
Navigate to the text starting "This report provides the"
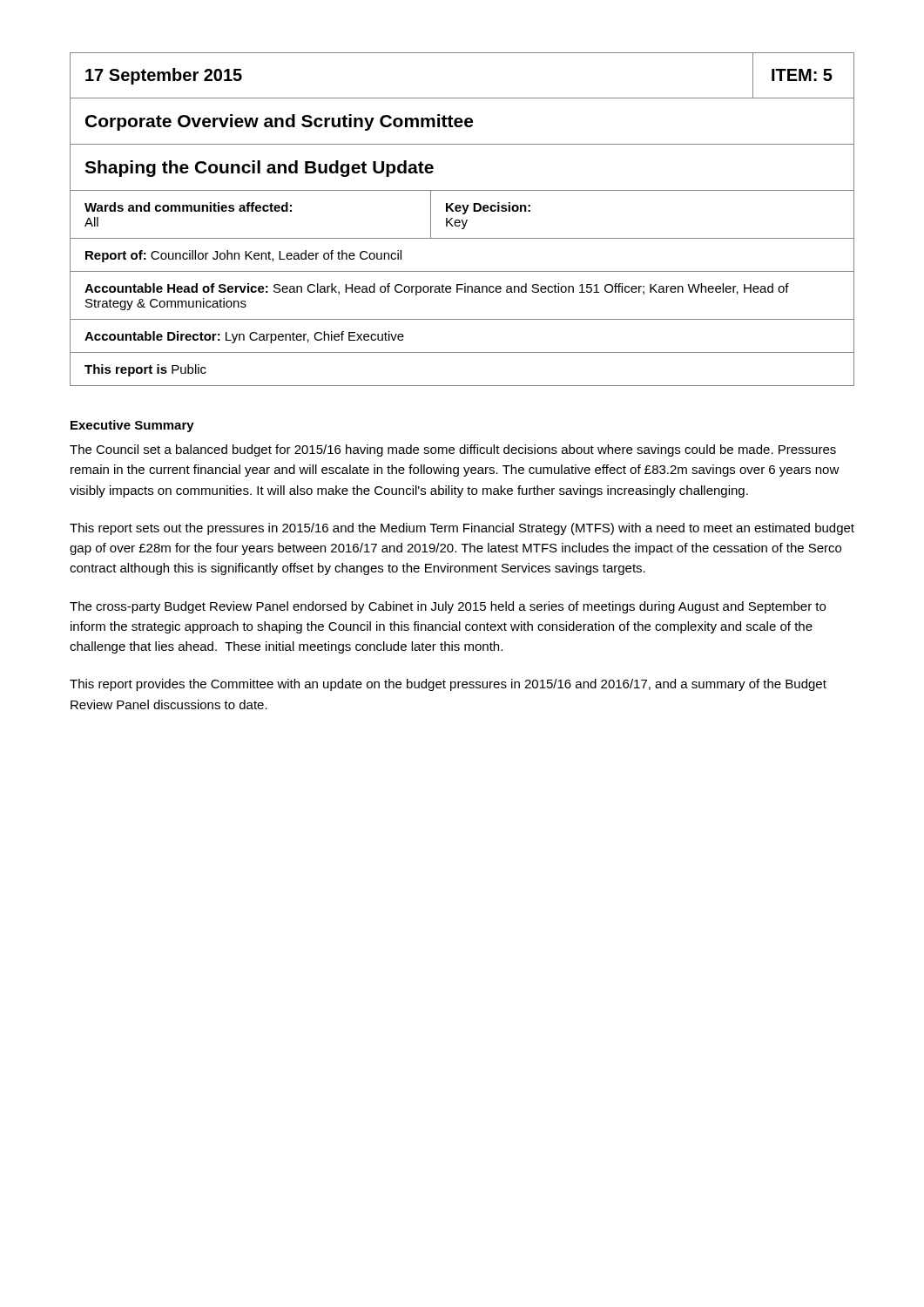coord(448,694)
